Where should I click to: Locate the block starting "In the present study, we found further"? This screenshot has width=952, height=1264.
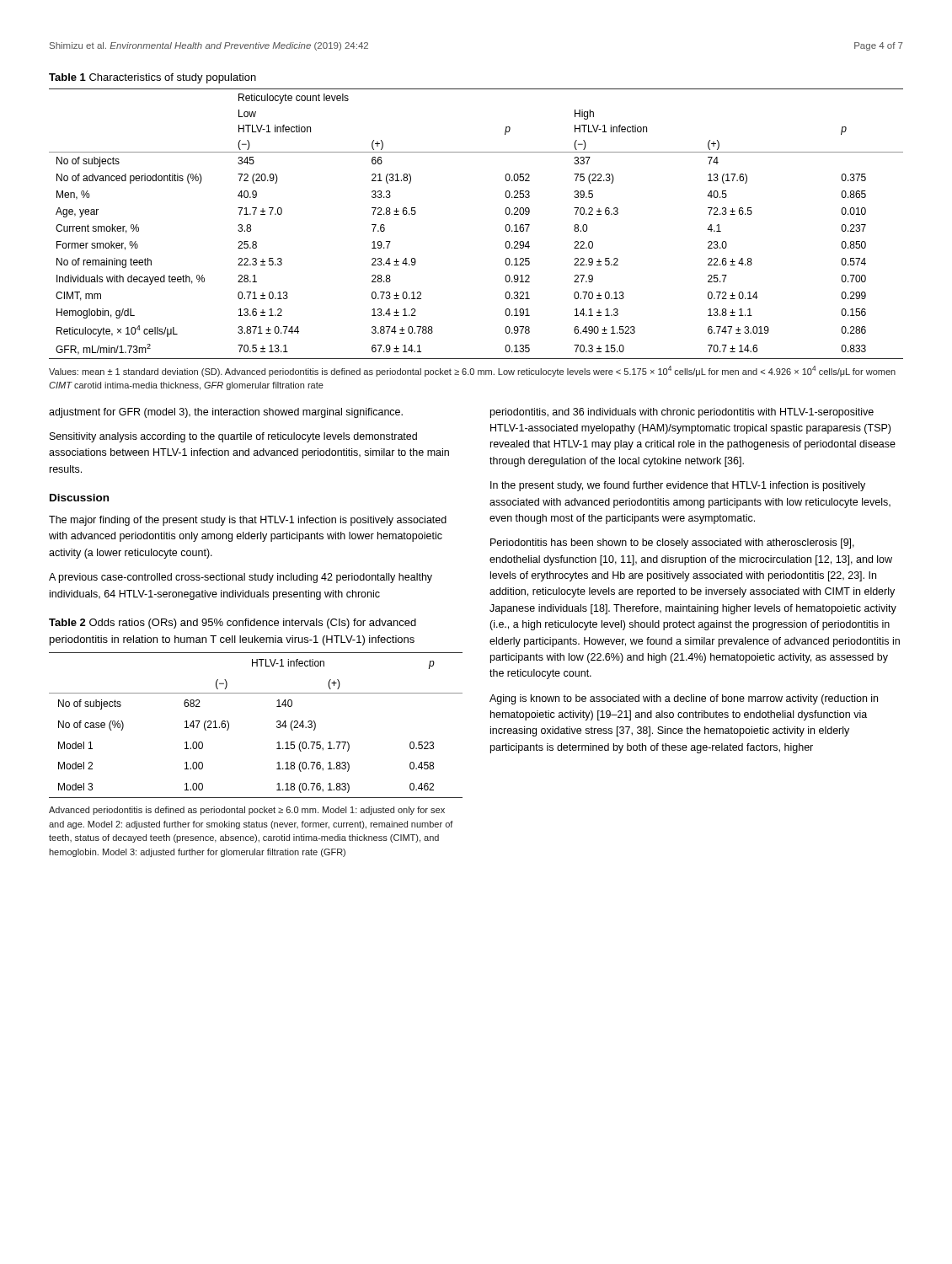tap(690, 502)
